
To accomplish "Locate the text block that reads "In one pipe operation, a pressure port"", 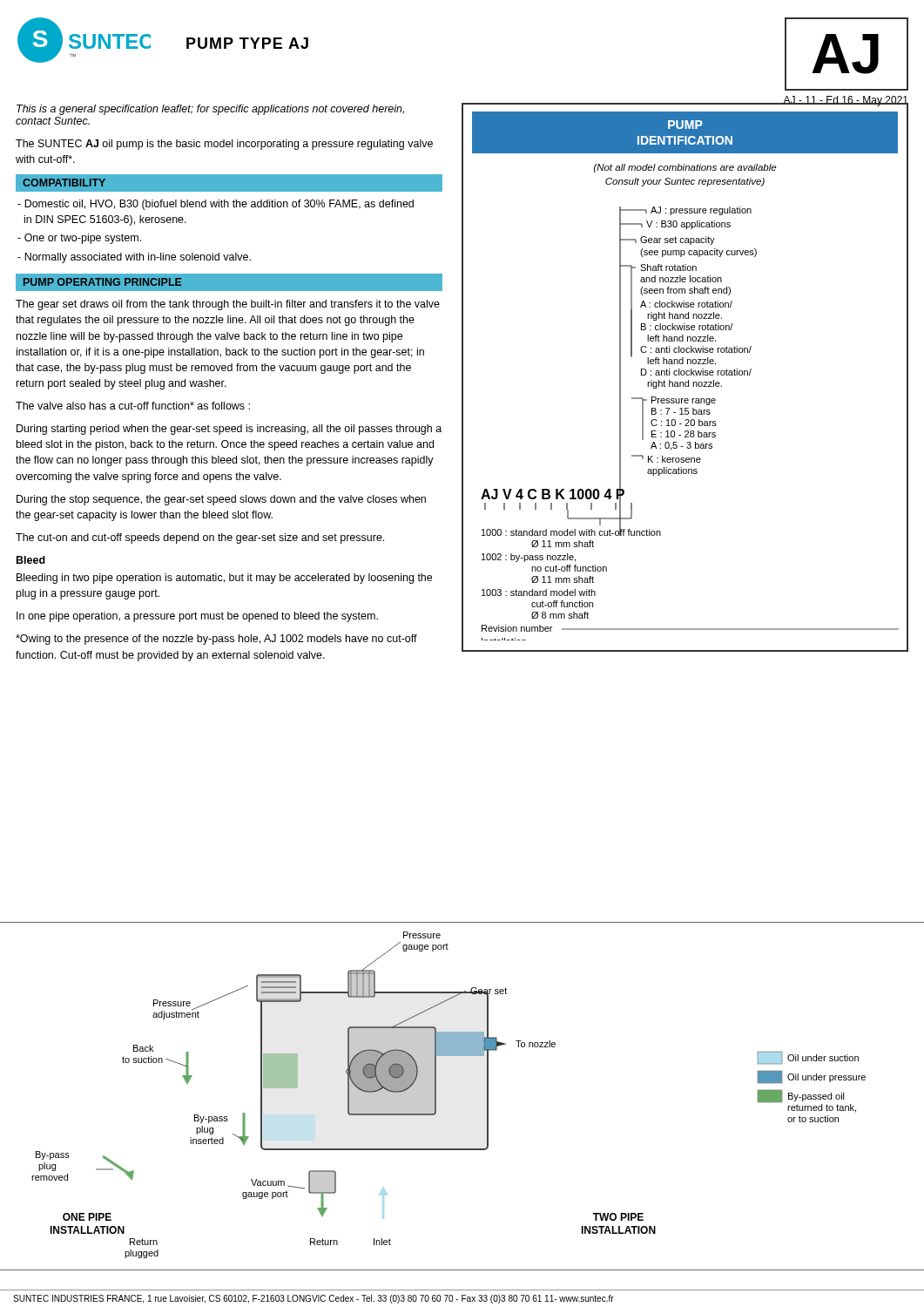I will point(197,616).
